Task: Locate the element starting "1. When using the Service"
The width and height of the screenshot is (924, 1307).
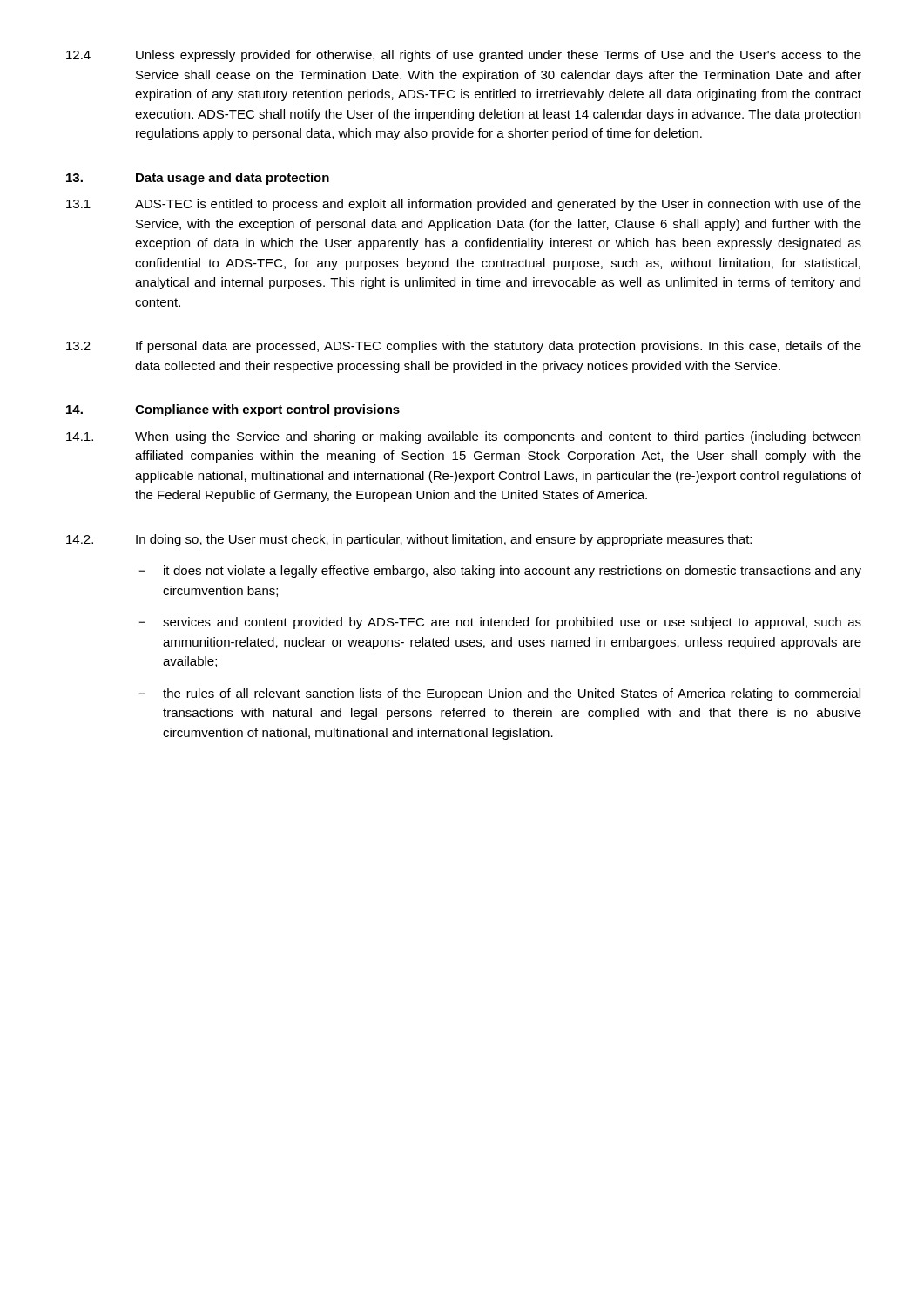Action: [x=463, y=466]
